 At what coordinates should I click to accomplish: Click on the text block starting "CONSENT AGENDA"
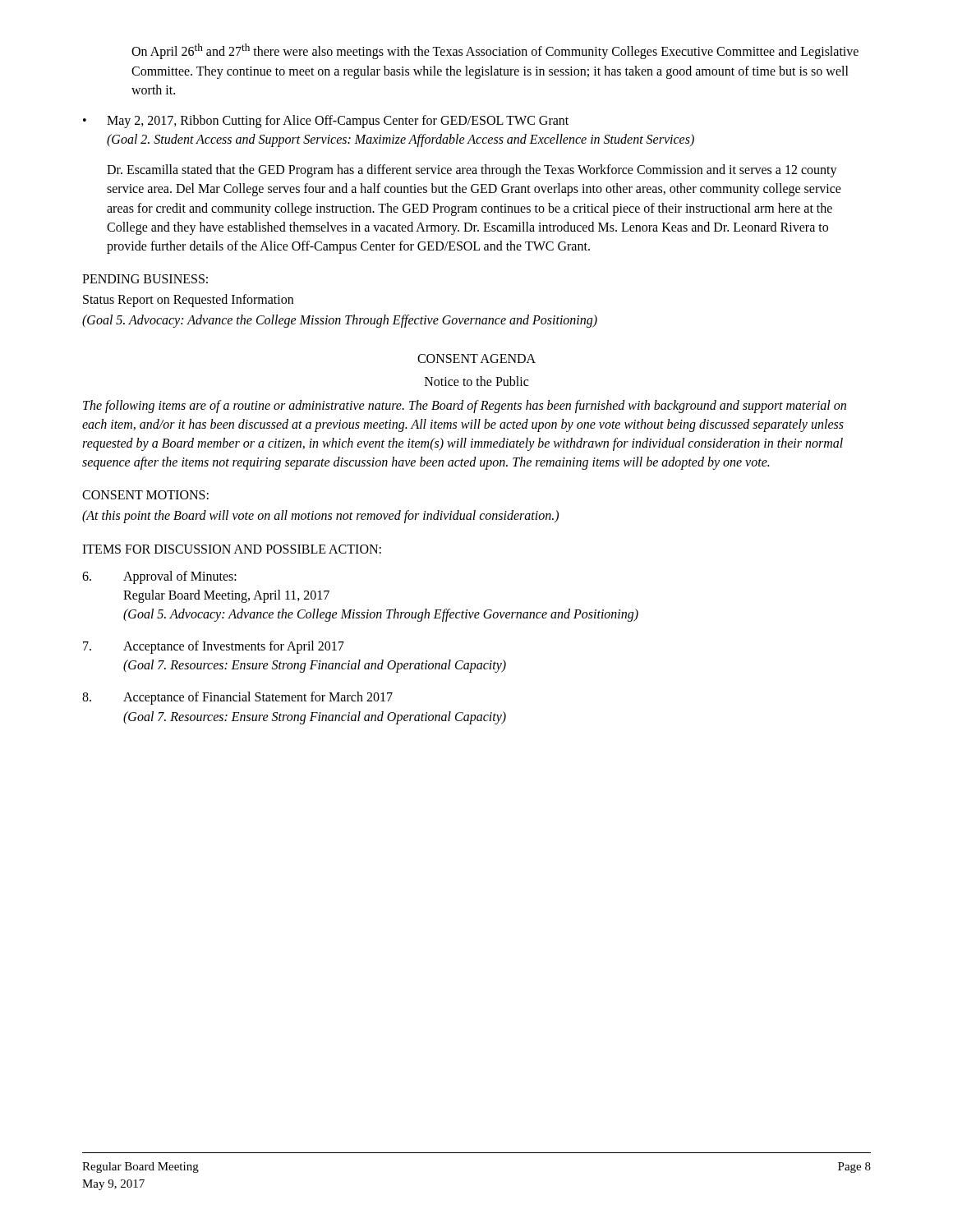click(476, 358)
